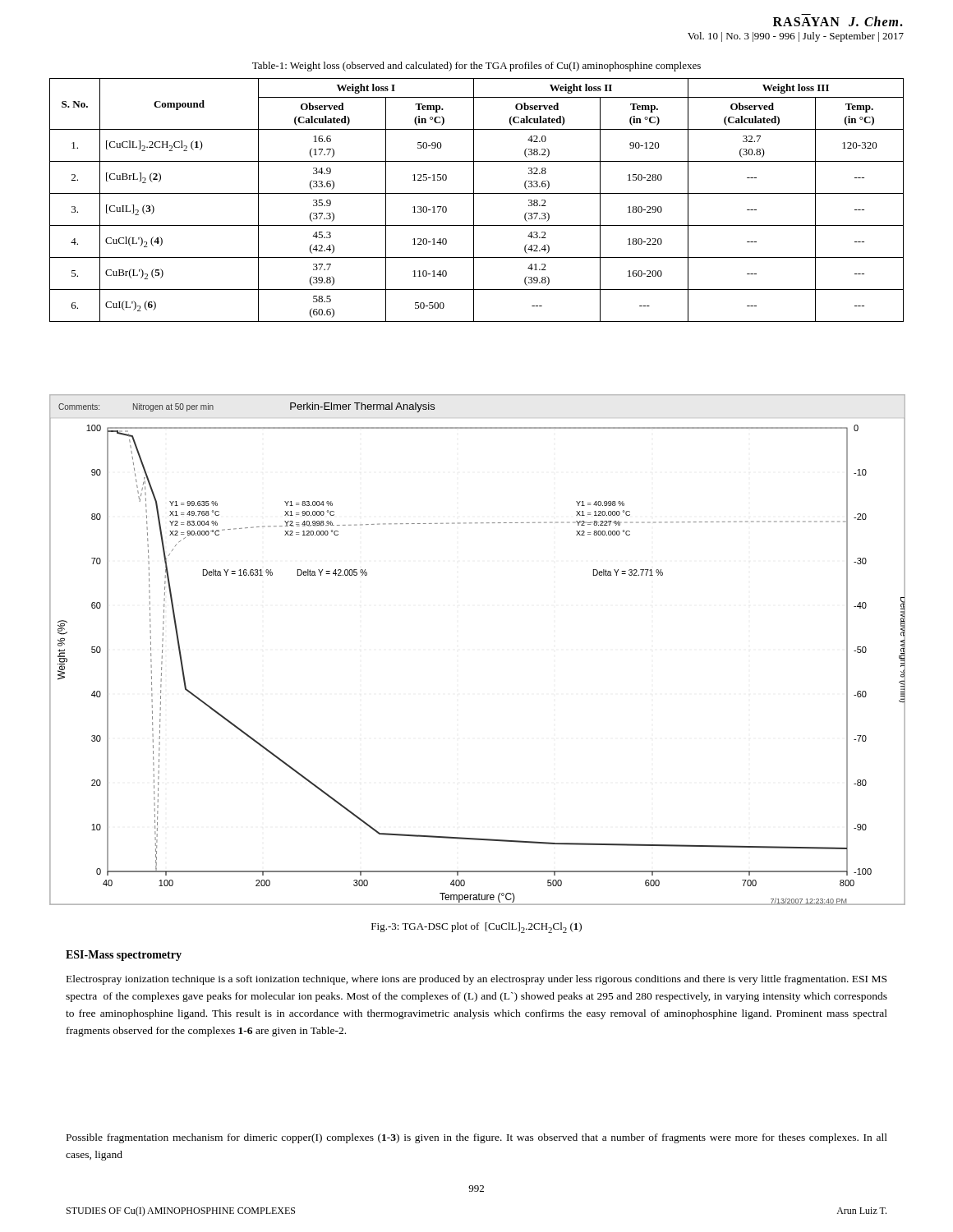Find the caption that says "Table-1: Weight loss (observed and"
This screenshot has height=1232, width=953.
[476, 65]
